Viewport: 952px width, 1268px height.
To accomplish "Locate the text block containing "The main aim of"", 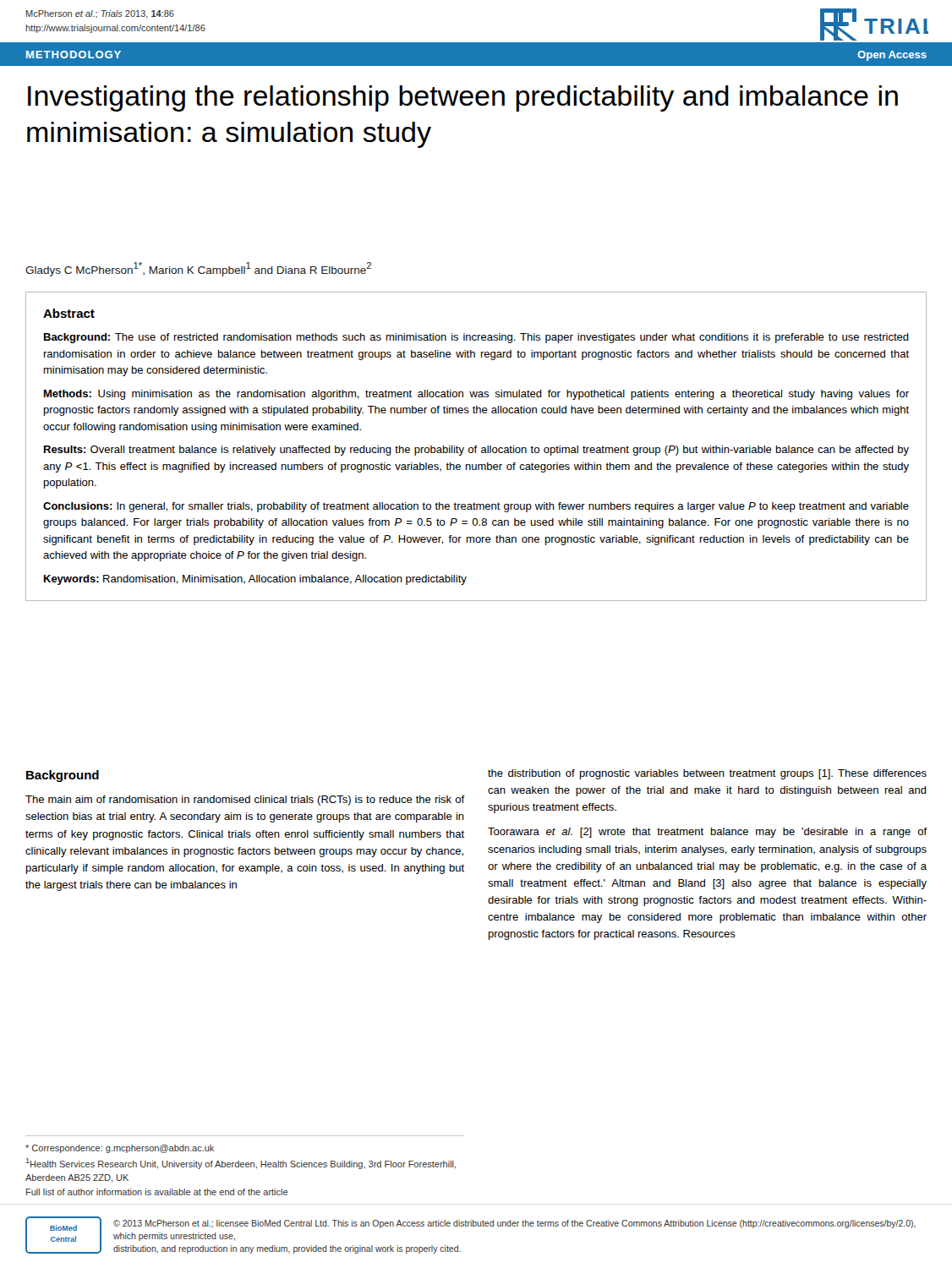I will coord(245,843).
